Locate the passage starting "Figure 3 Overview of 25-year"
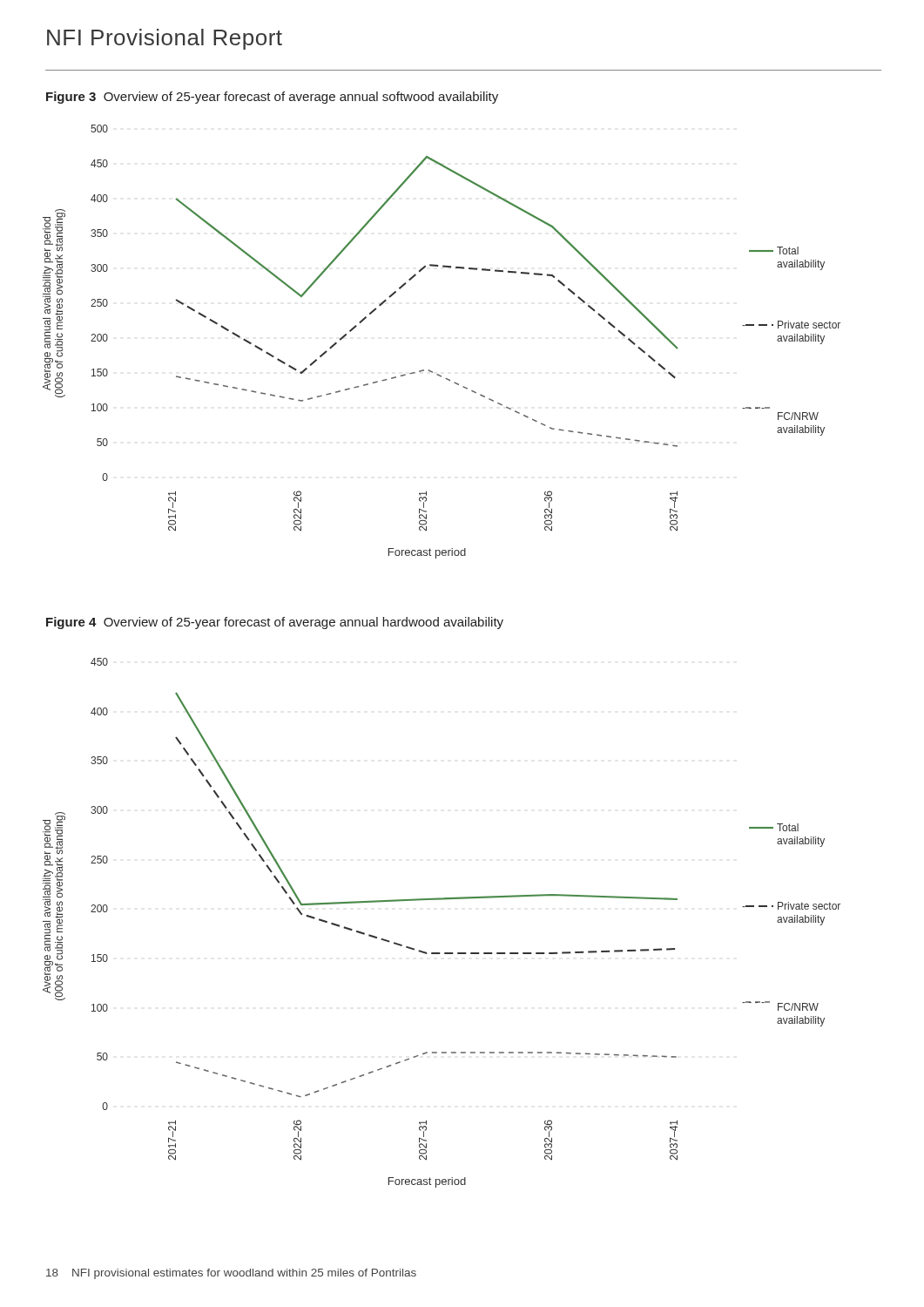 click(272, 96)
